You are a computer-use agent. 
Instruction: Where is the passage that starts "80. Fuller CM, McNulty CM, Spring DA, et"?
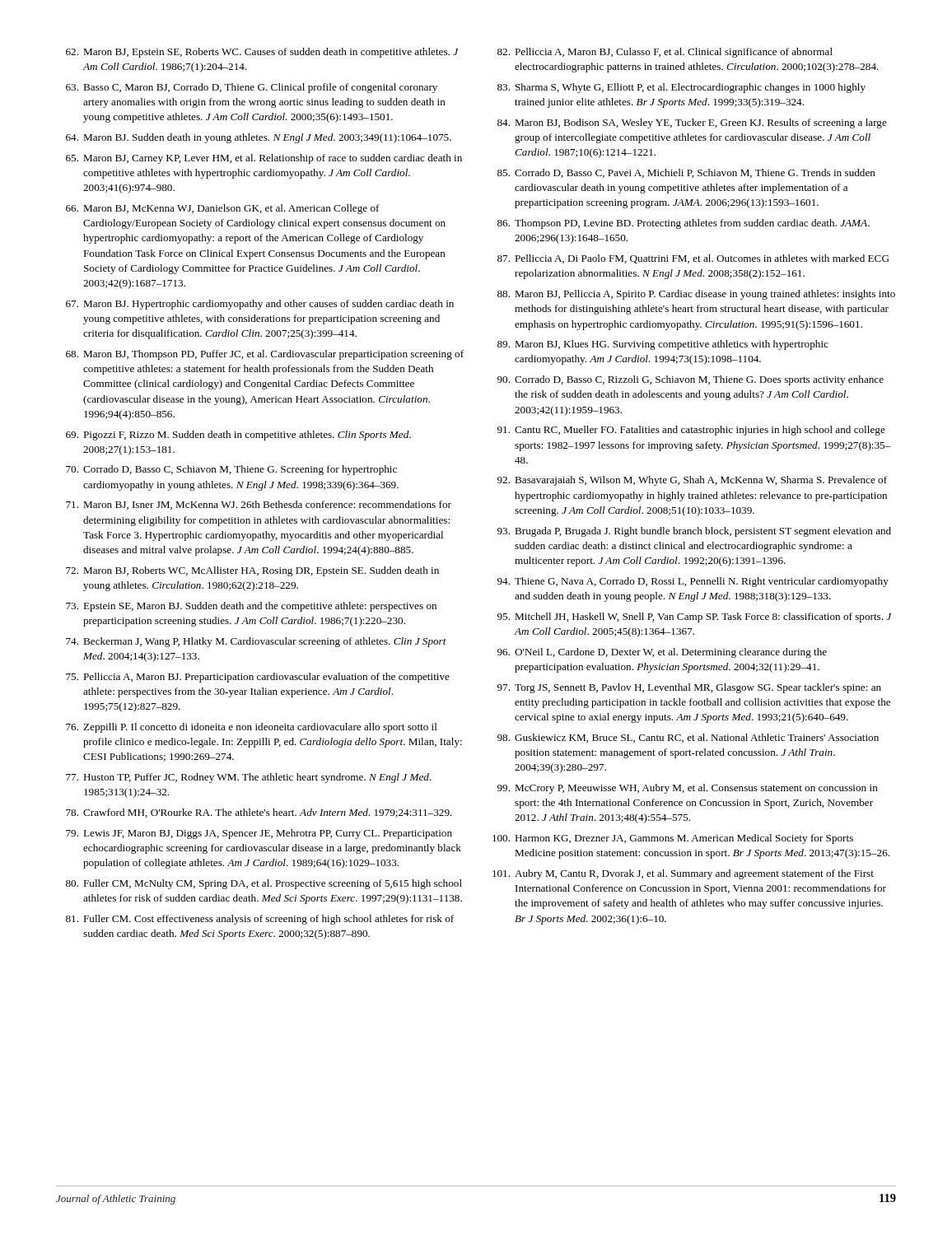point(260,891)
